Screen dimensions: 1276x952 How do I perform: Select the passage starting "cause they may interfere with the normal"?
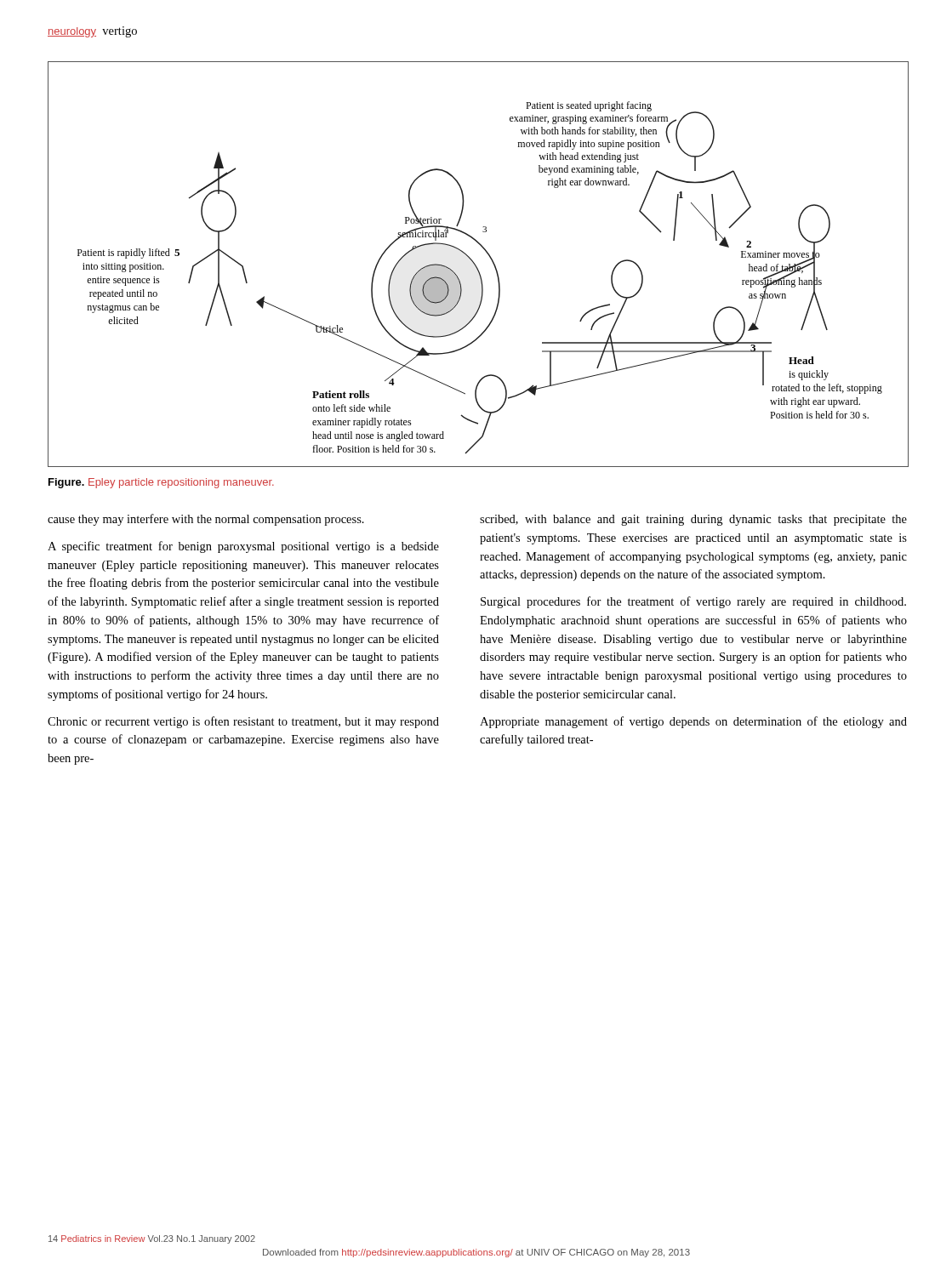243,639
